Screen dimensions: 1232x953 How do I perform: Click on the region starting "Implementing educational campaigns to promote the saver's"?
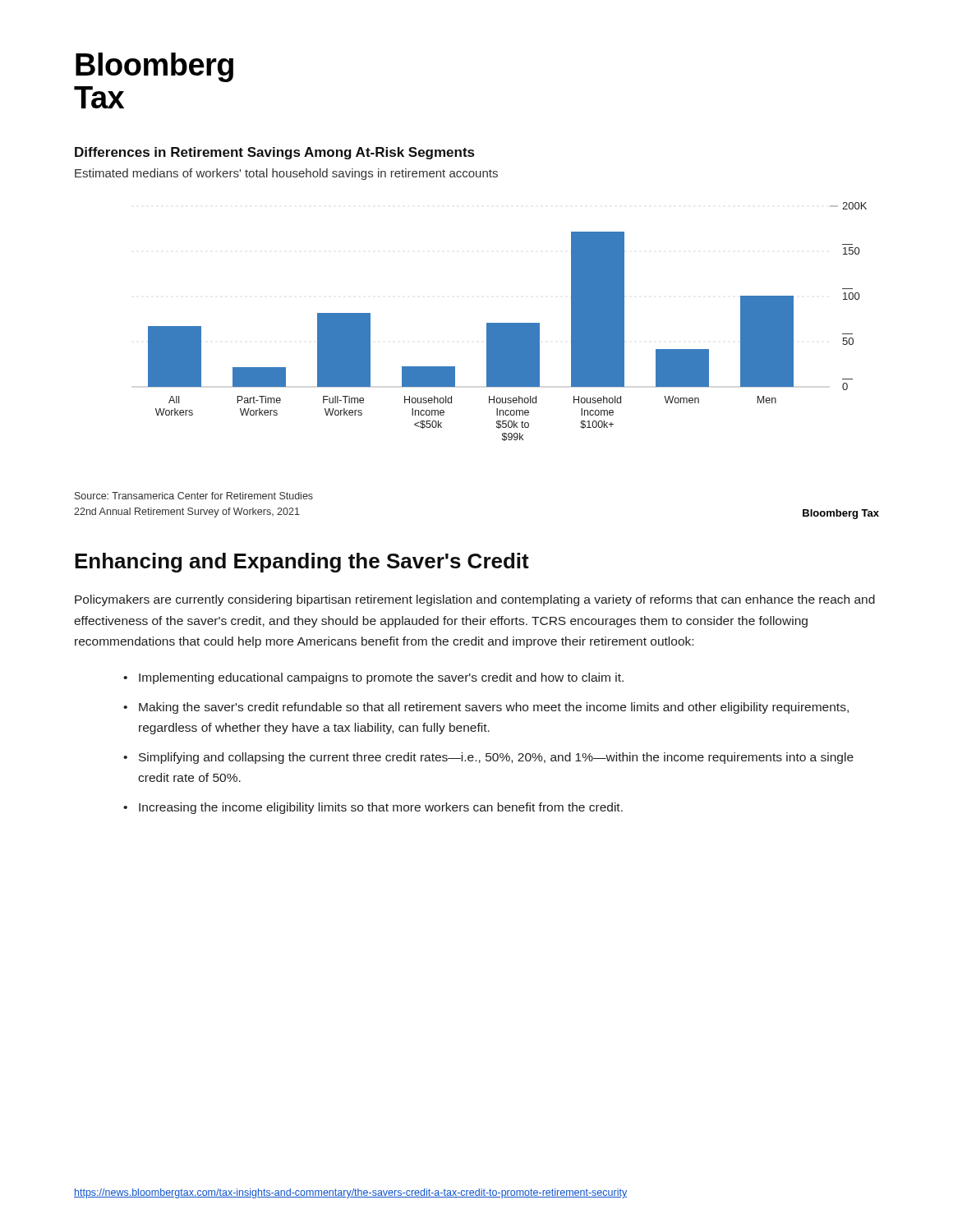click(381, 677)
